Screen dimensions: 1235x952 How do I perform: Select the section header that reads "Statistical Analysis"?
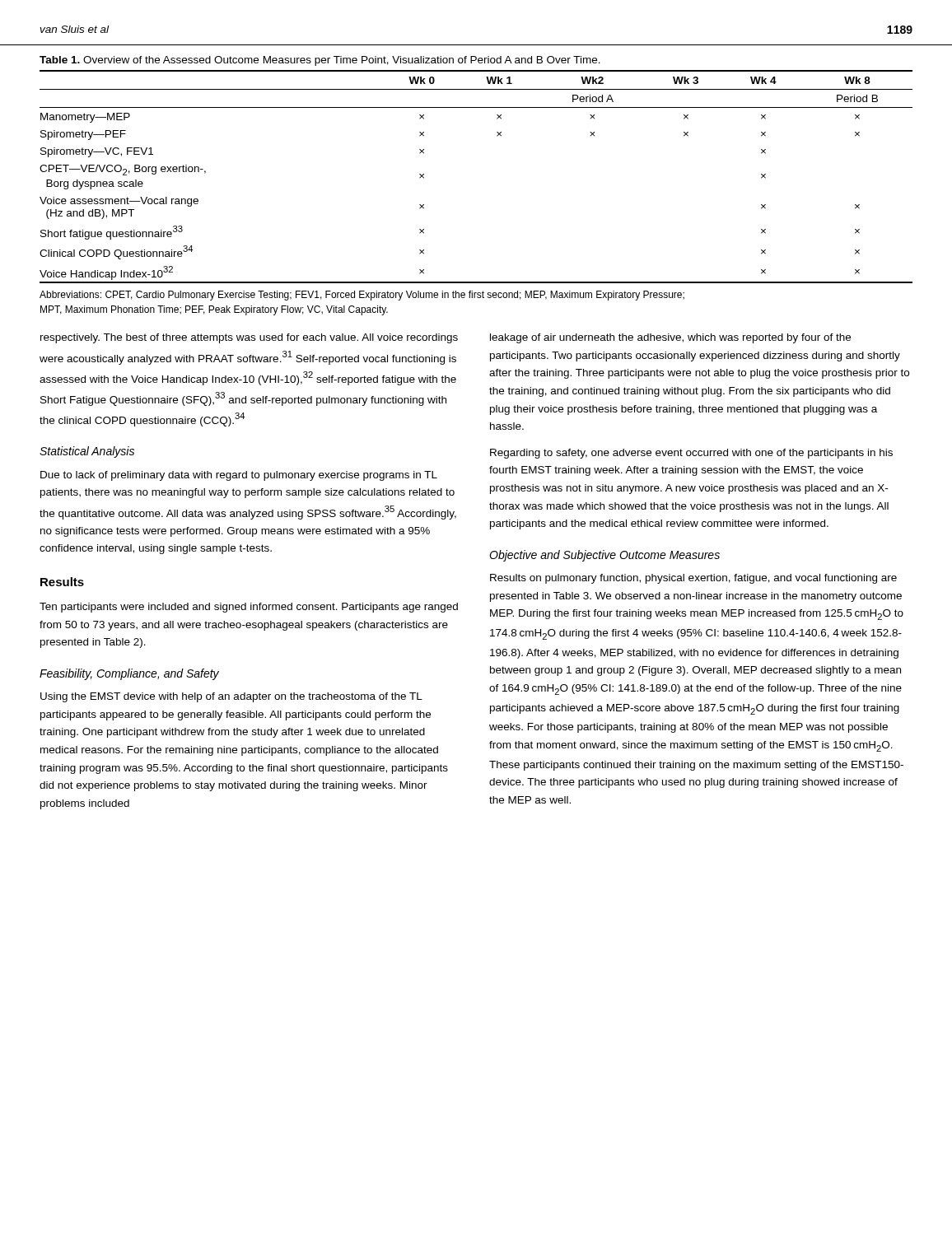(x=87, y=451)
